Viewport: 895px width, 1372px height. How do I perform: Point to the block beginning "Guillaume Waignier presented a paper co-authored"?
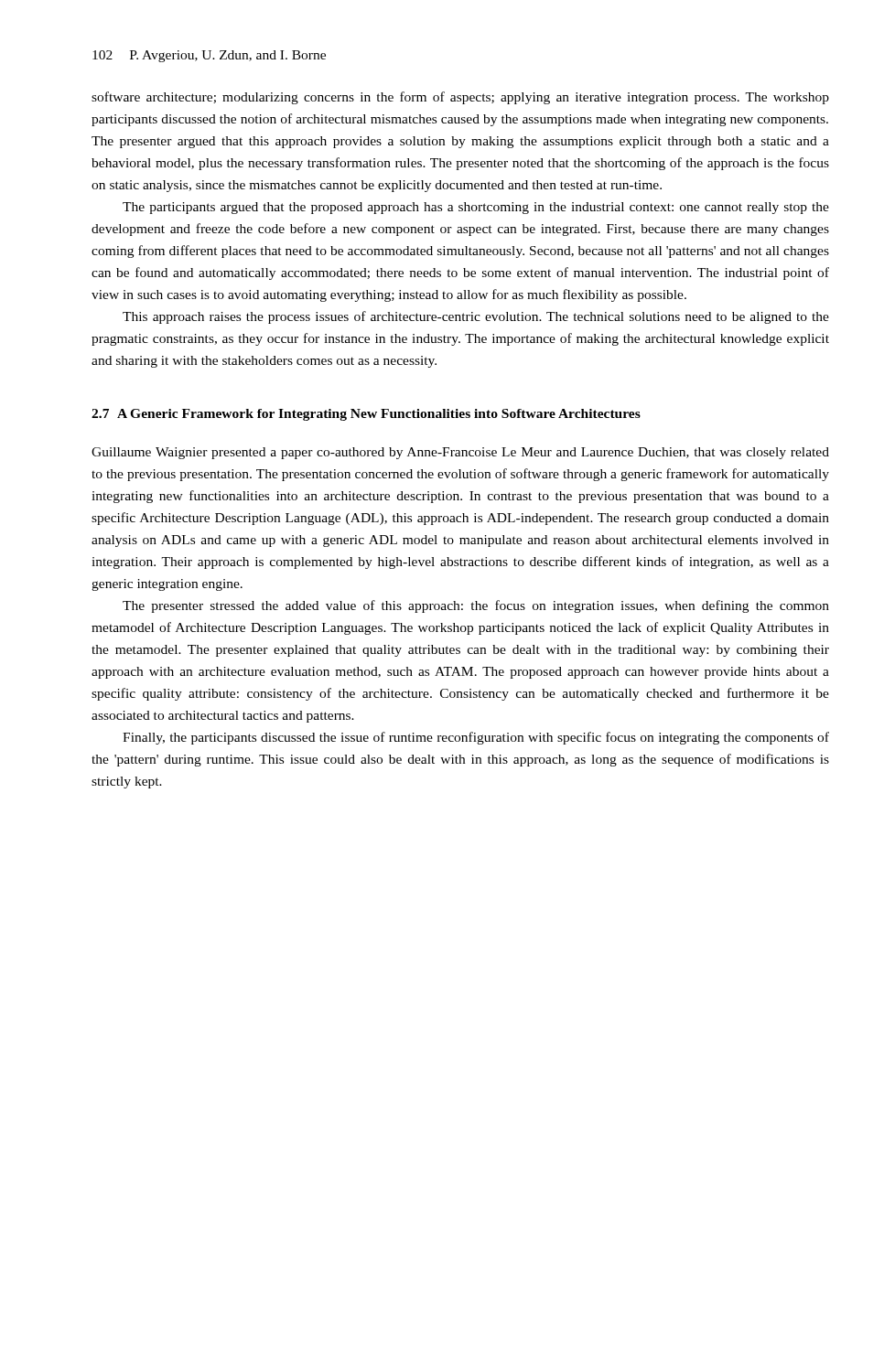click(x=460, y=518)
